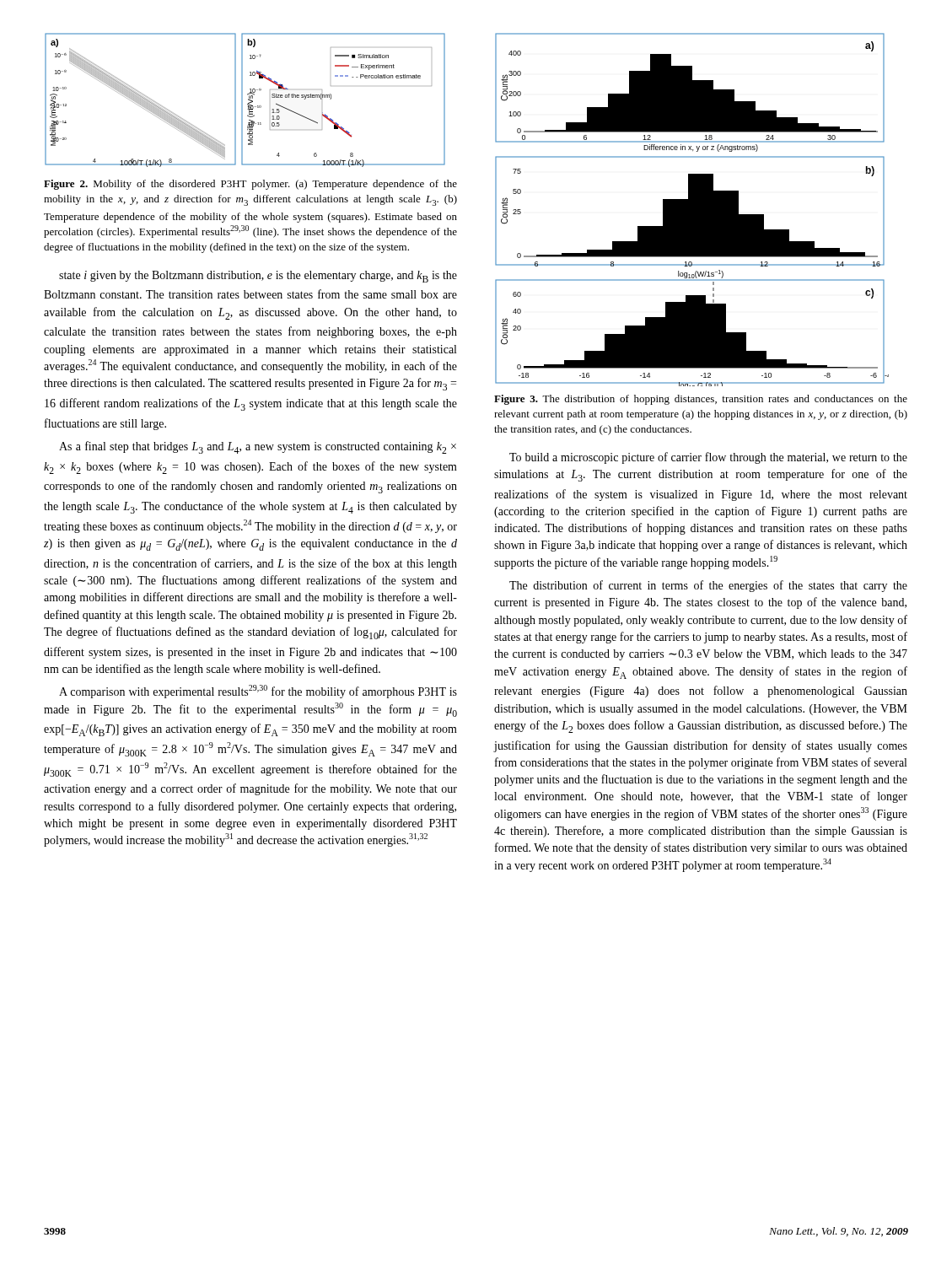
Task: Click on the block starting "To build a microscopic picture of carrier flow"
Action: point(701,510)
